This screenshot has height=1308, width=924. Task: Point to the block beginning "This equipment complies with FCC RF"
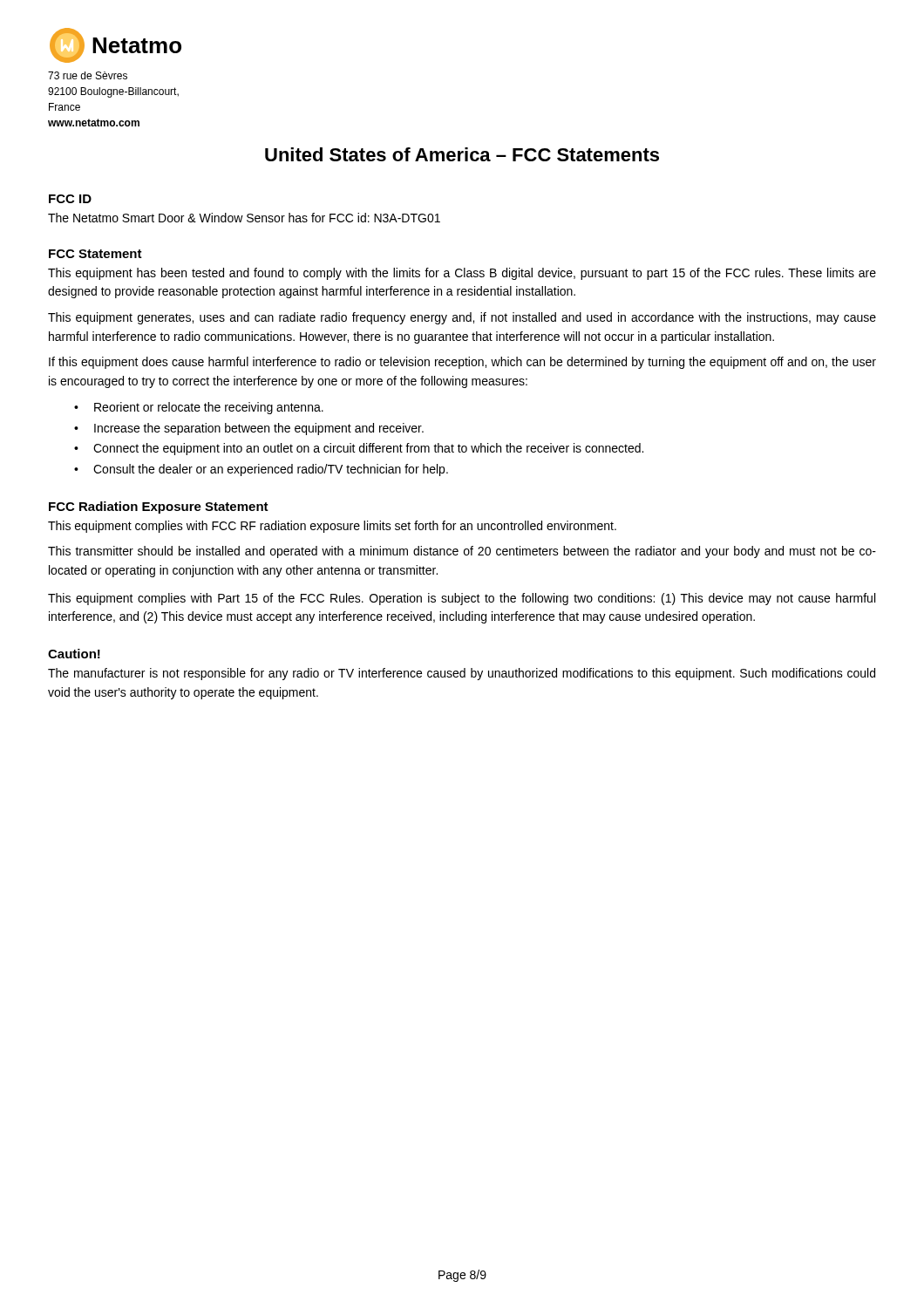[333, 525]
